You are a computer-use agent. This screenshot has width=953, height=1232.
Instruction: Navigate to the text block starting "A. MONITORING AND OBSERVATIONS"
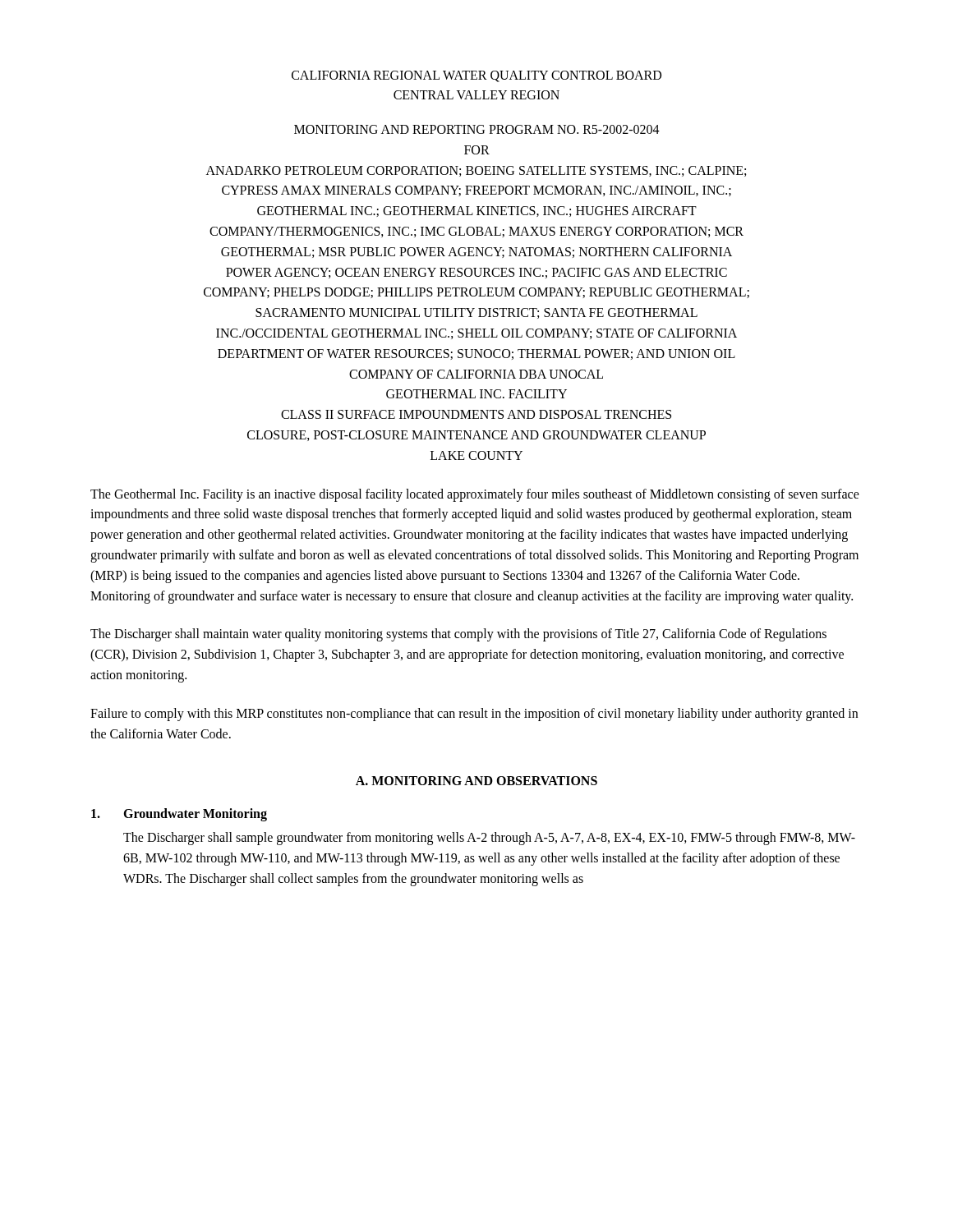[476, 781]
